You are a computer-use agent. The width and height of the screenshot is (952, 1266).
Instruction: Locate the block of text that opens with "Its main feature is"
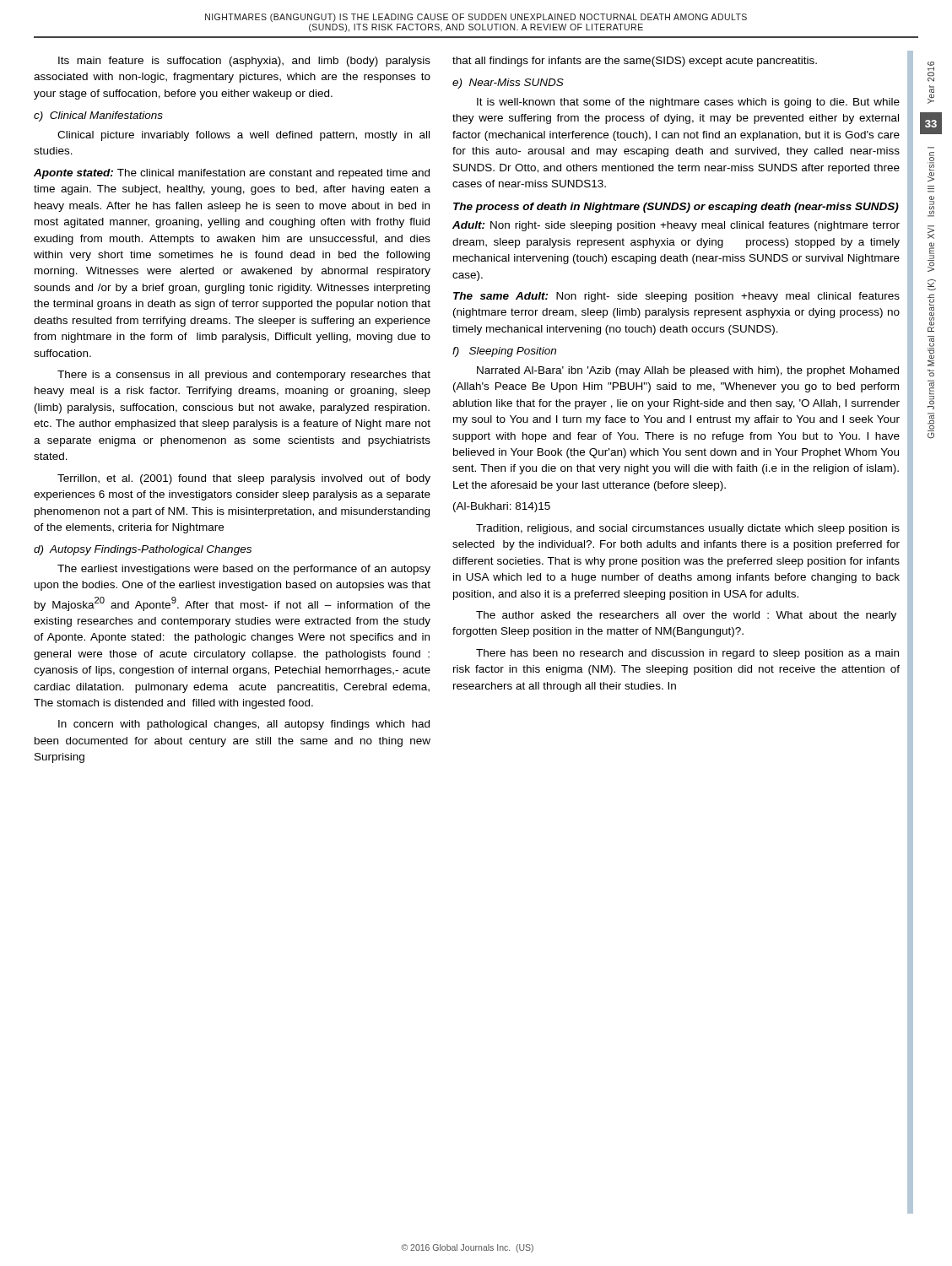[x=232, y=77]
